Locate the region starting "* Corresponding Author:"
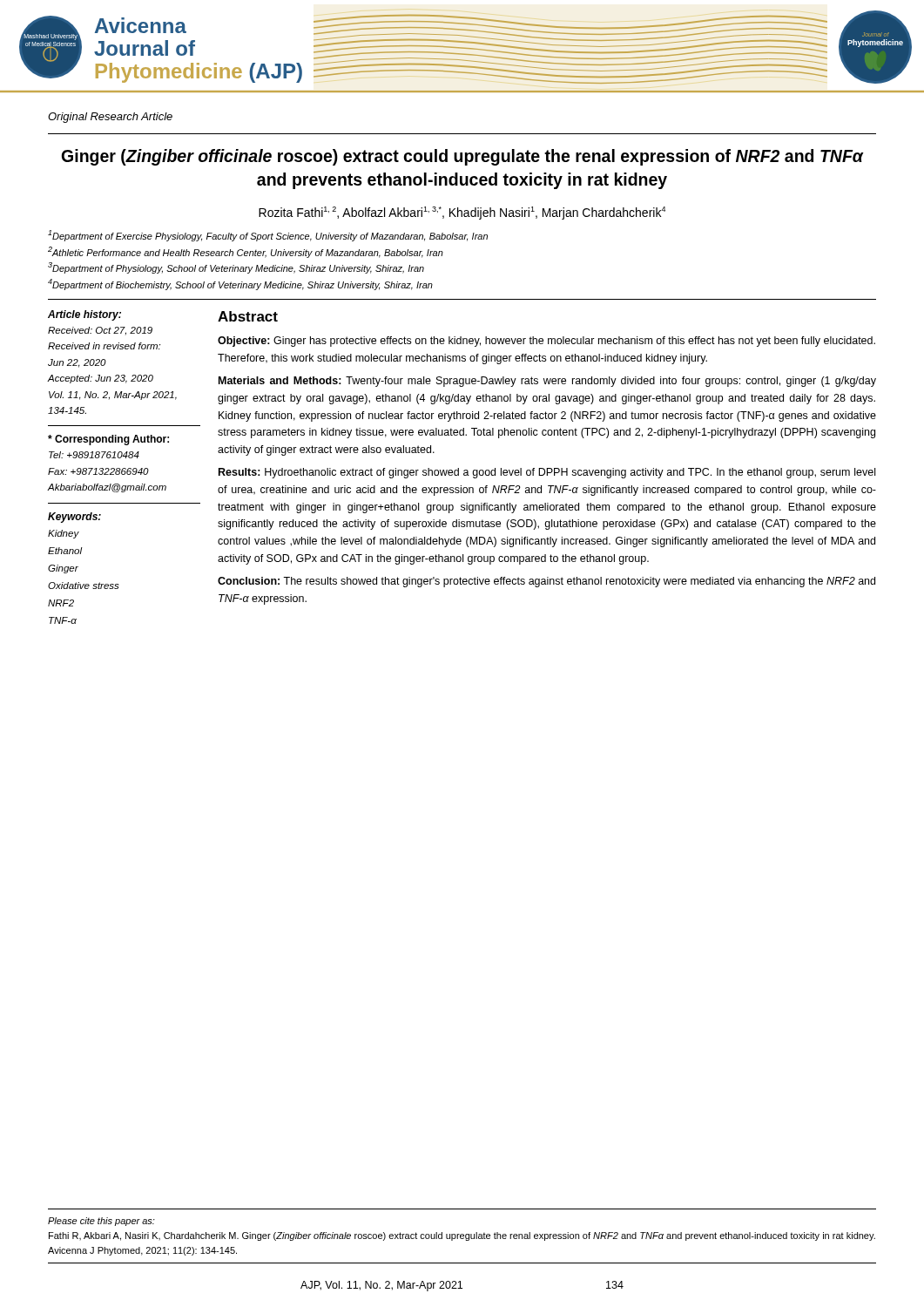 point(109,439)
